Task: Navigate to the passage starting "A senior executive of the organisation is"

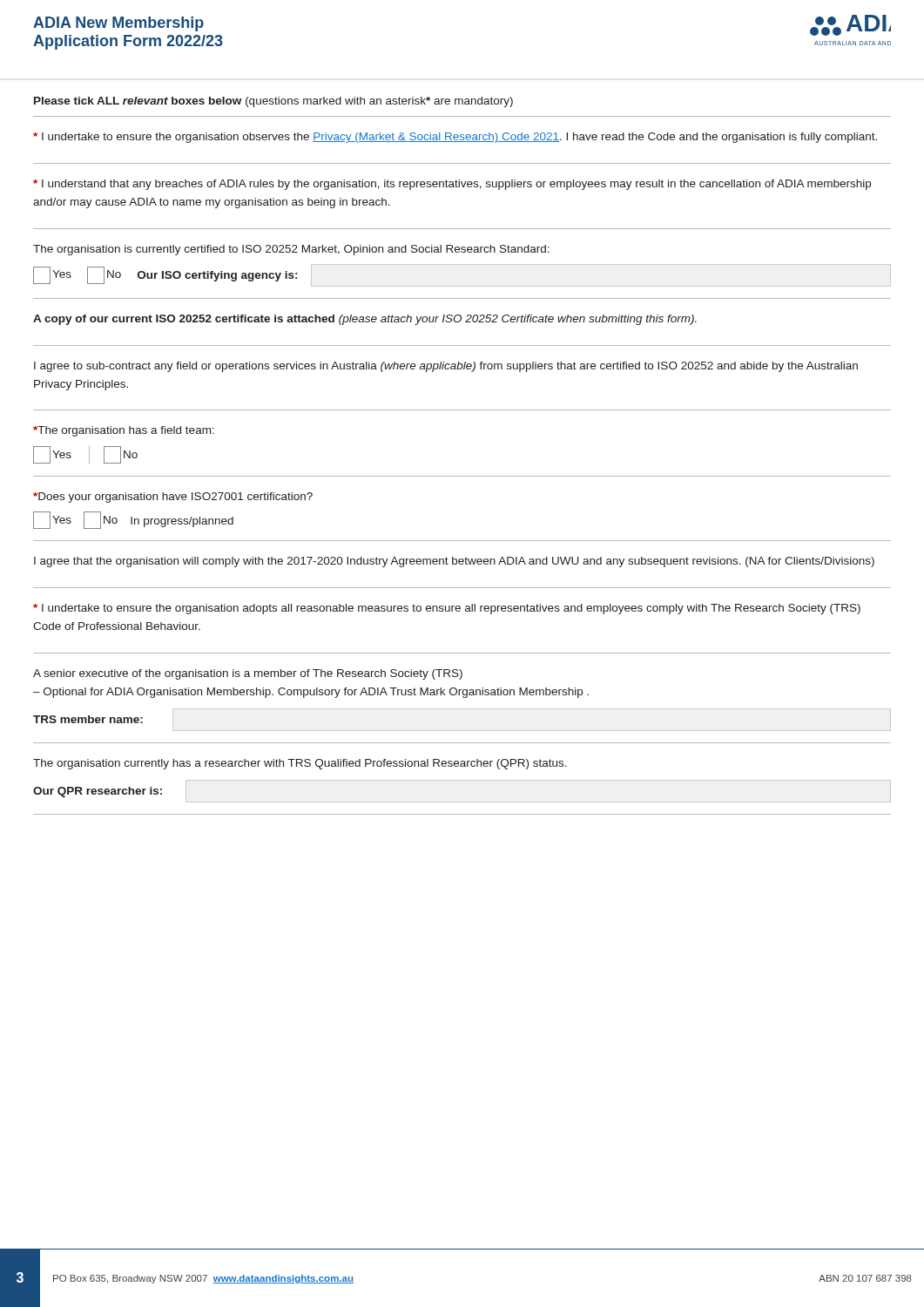Action: coord(462,698)
